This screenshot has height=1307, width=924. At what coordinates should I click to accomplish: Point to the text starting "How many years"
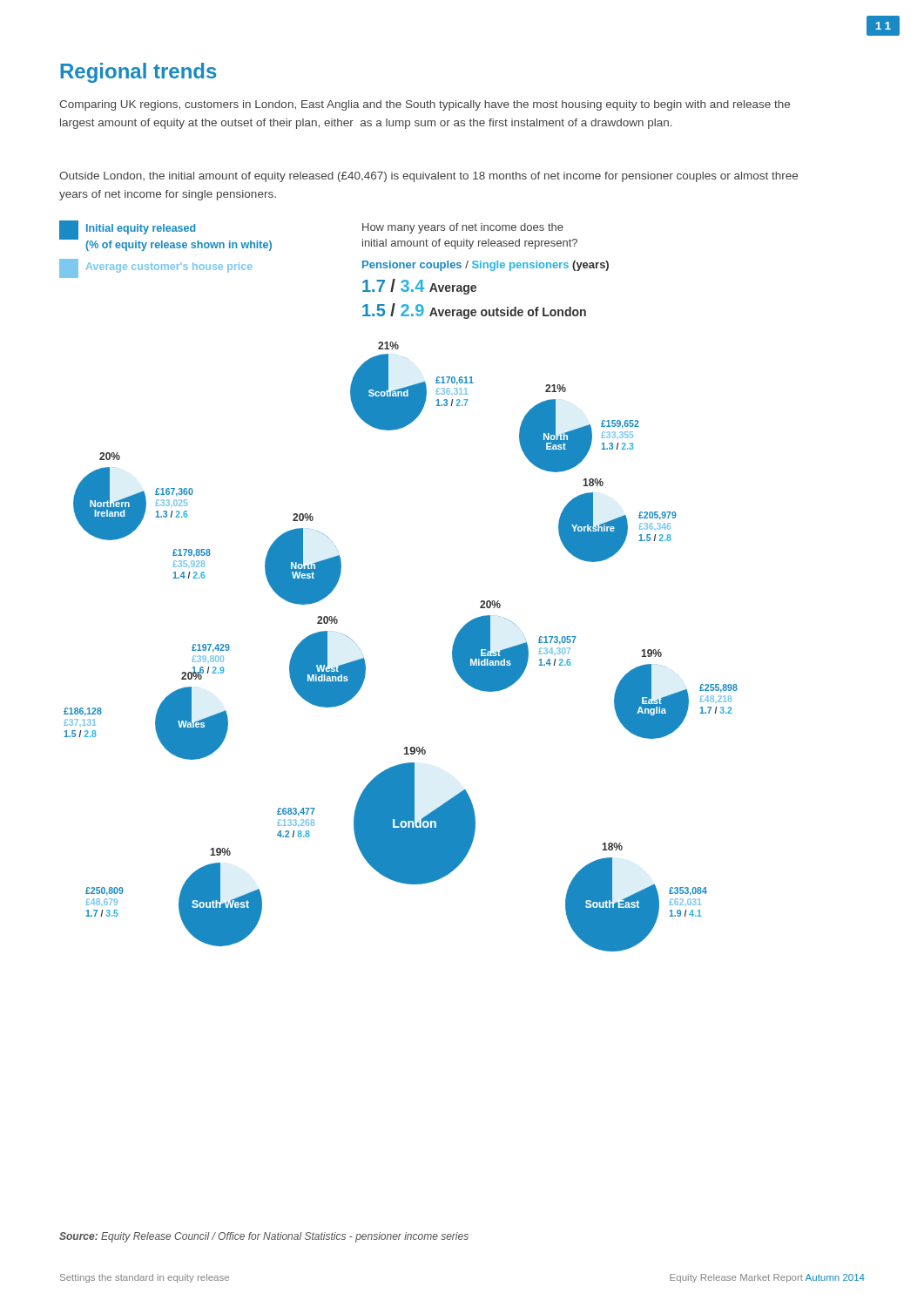pos(614,270)
